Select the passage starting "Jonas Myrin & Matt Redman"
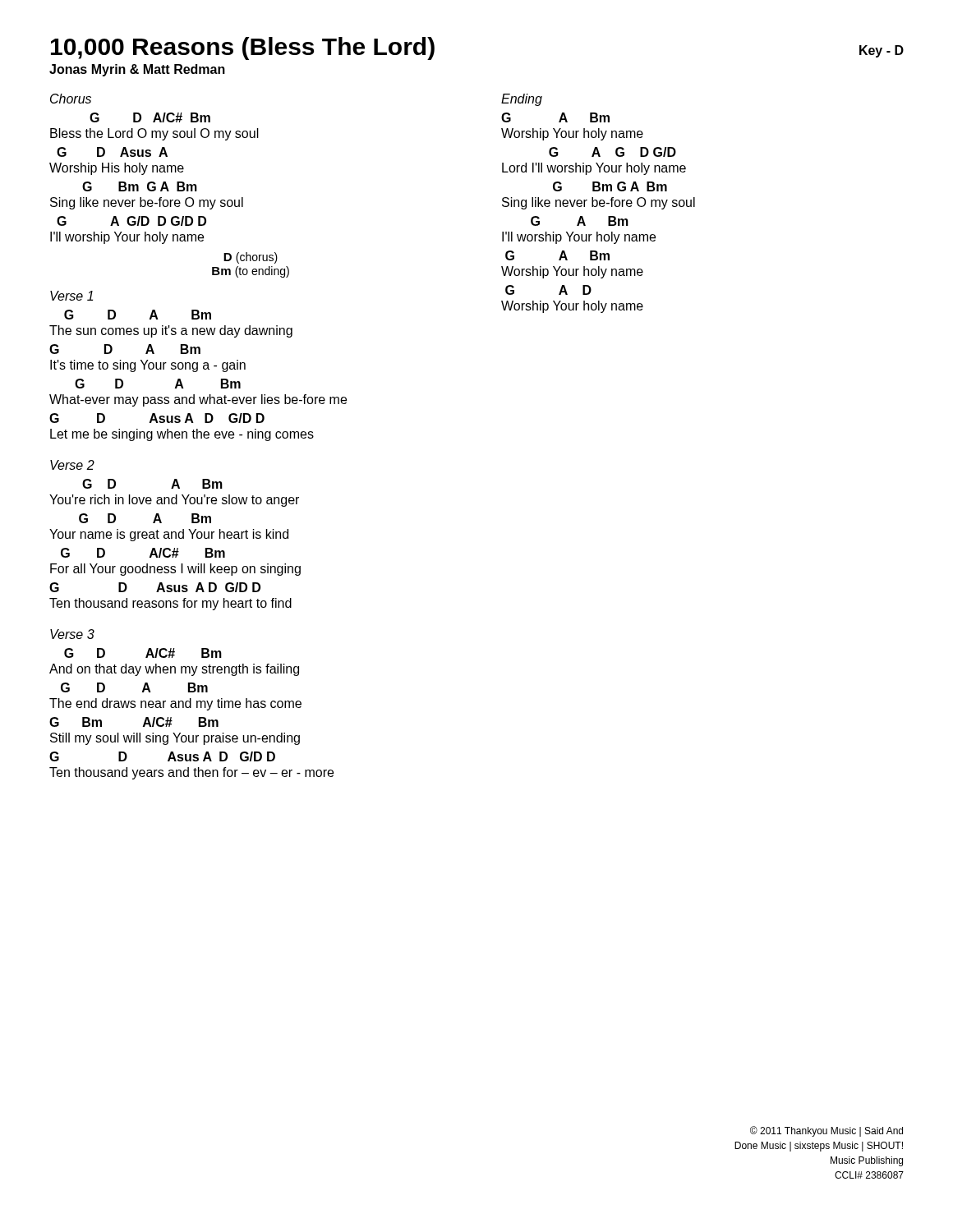The width and height of the screenshot is (953, 1232). 137,69
